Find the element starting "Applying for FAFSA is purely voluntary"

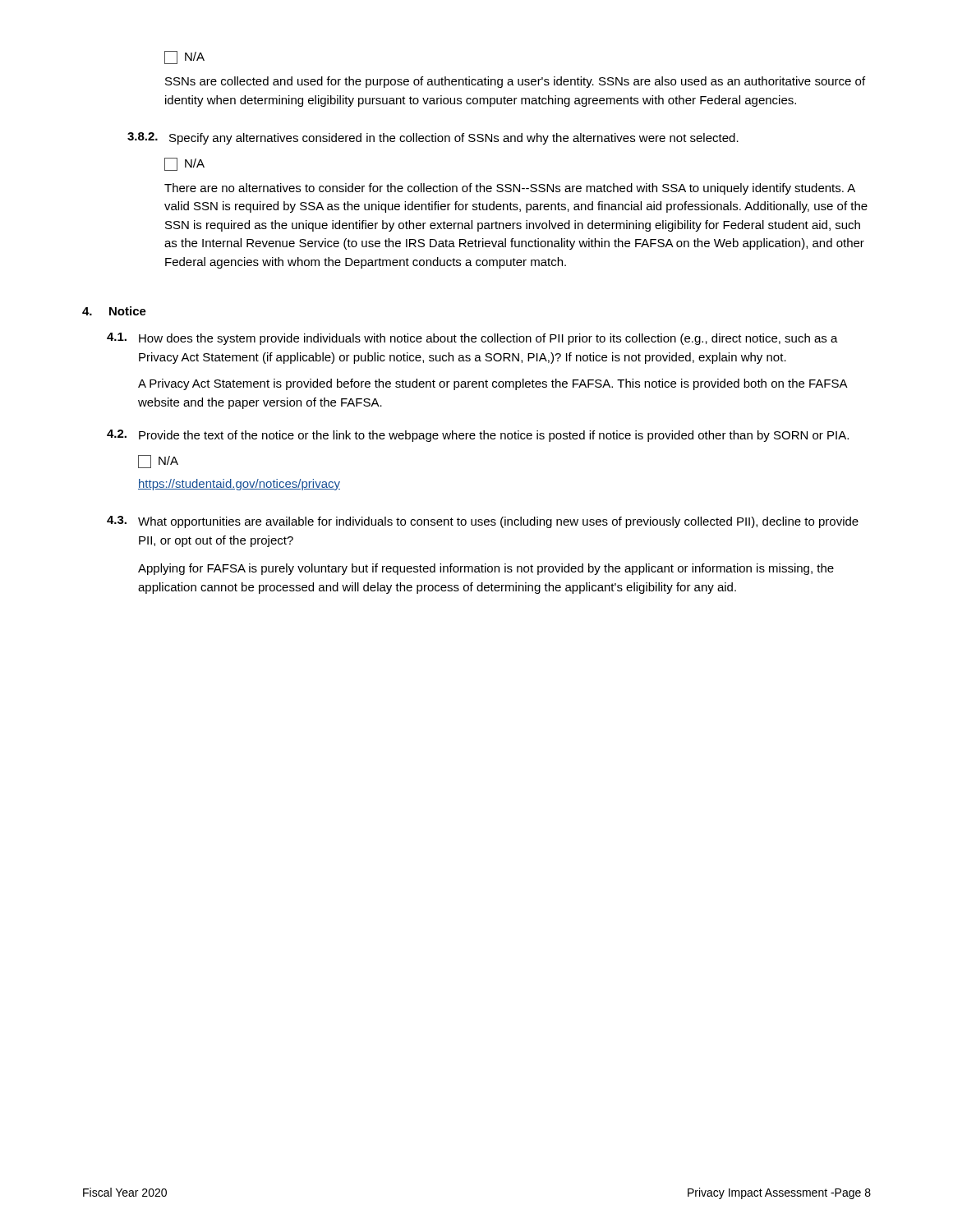point(486,577)
